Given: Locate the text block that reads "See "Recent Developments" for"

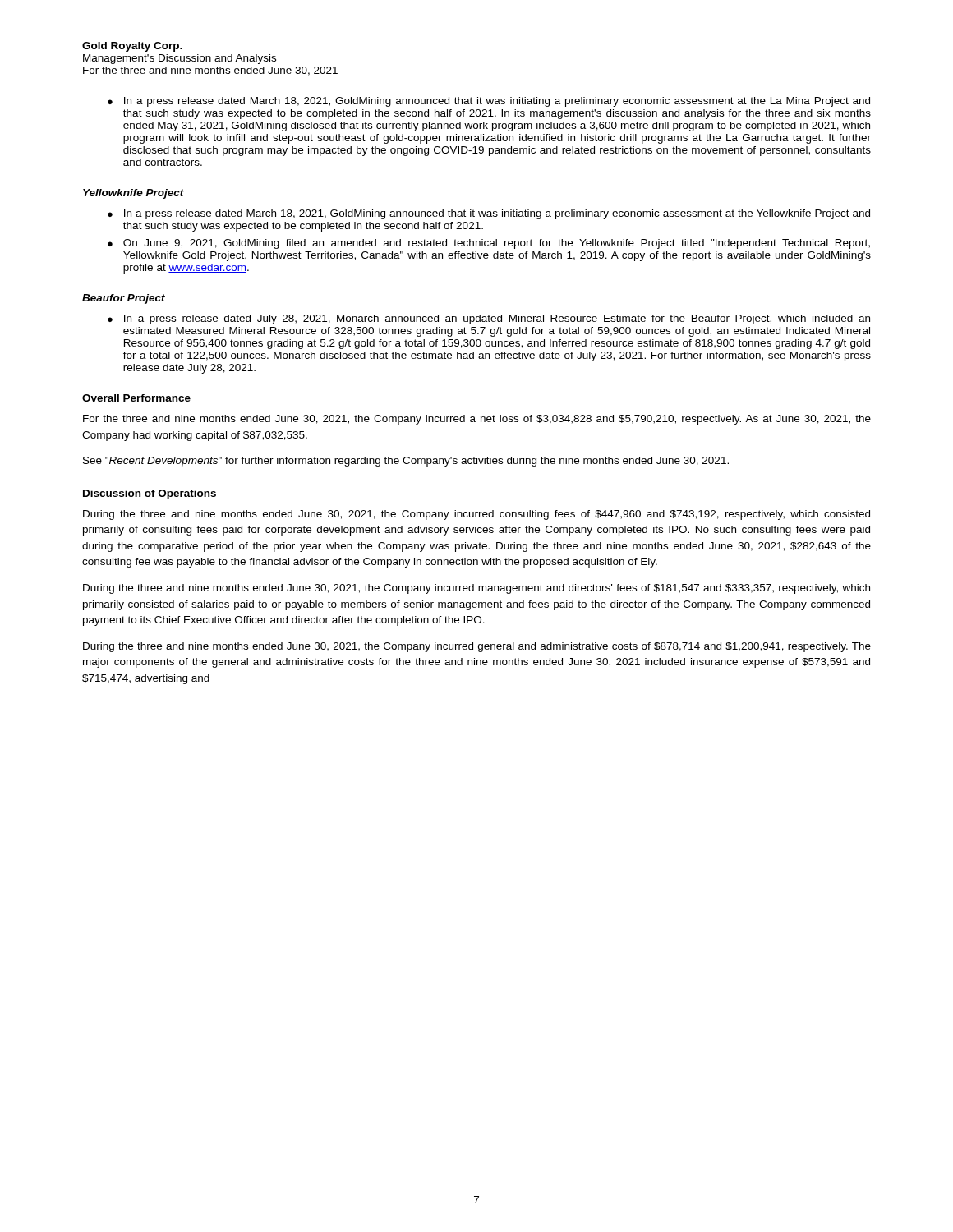Looking at the screenshot, I should tap(406, 461).
